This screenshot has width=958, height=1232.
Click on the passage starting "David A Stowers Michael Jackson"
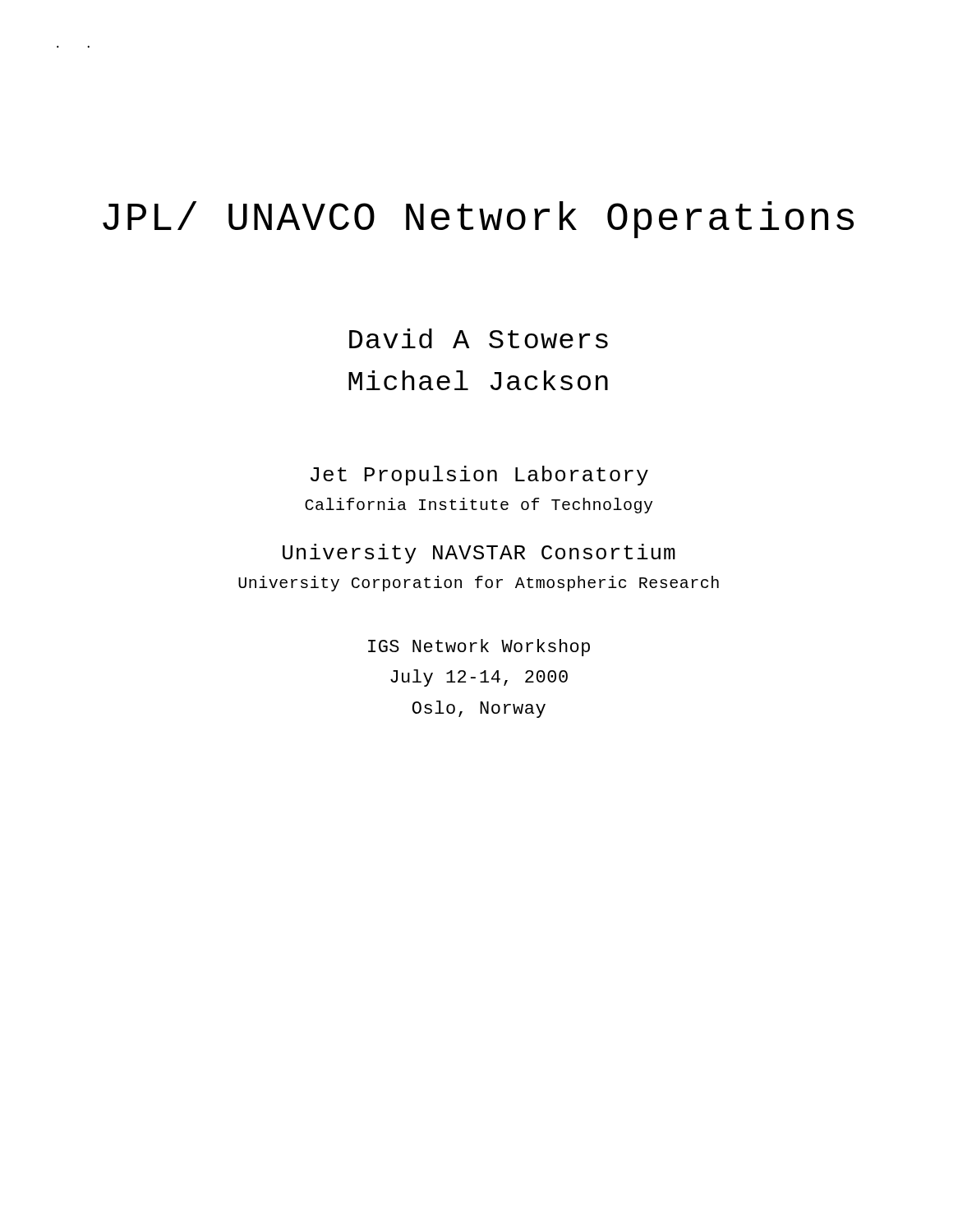[388, 339]
